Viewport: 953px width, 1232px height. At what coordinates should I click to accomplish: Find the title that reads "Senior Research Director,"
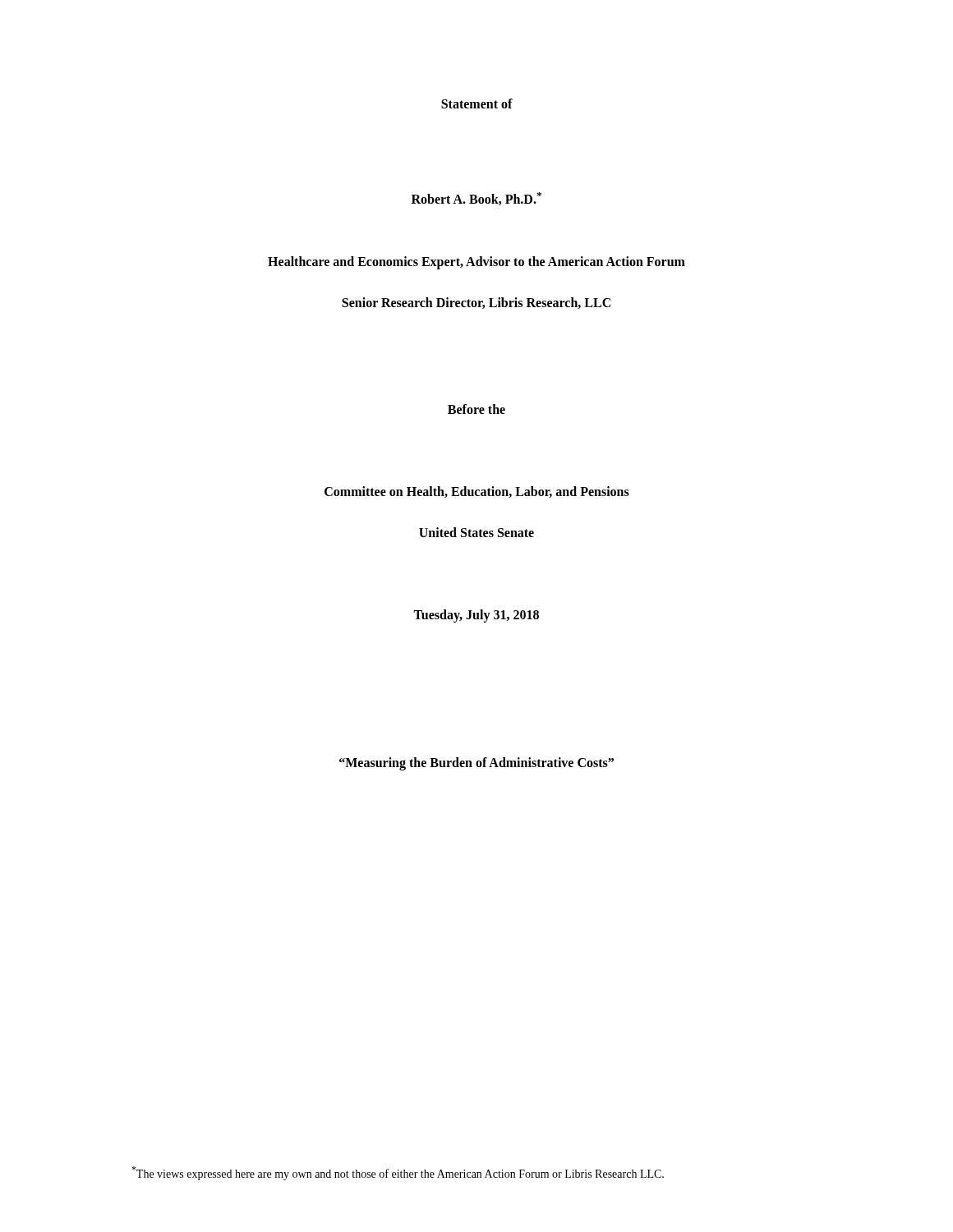476,303
